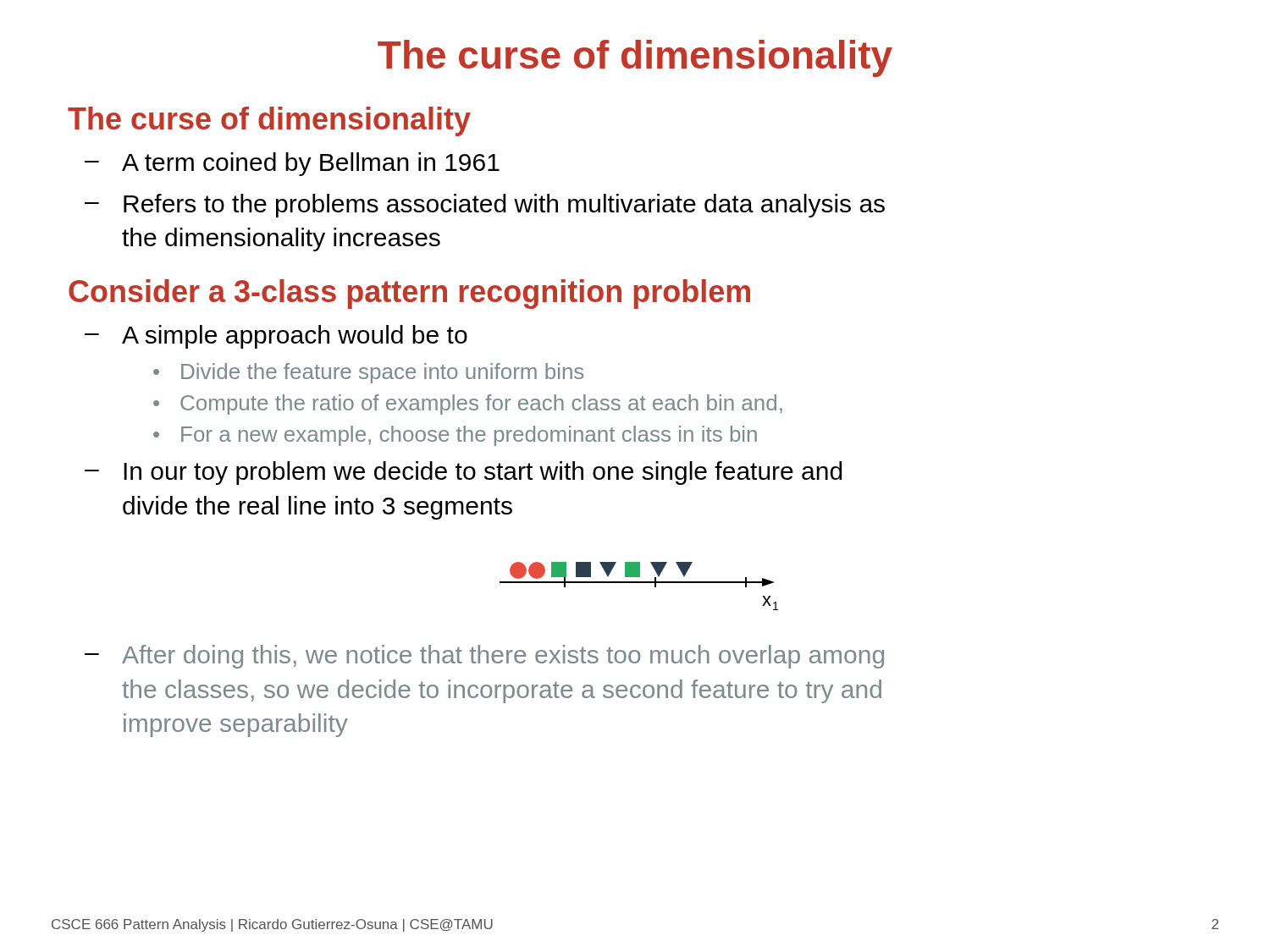Locate the list item containing "– After doing this,"

[485, 689]
